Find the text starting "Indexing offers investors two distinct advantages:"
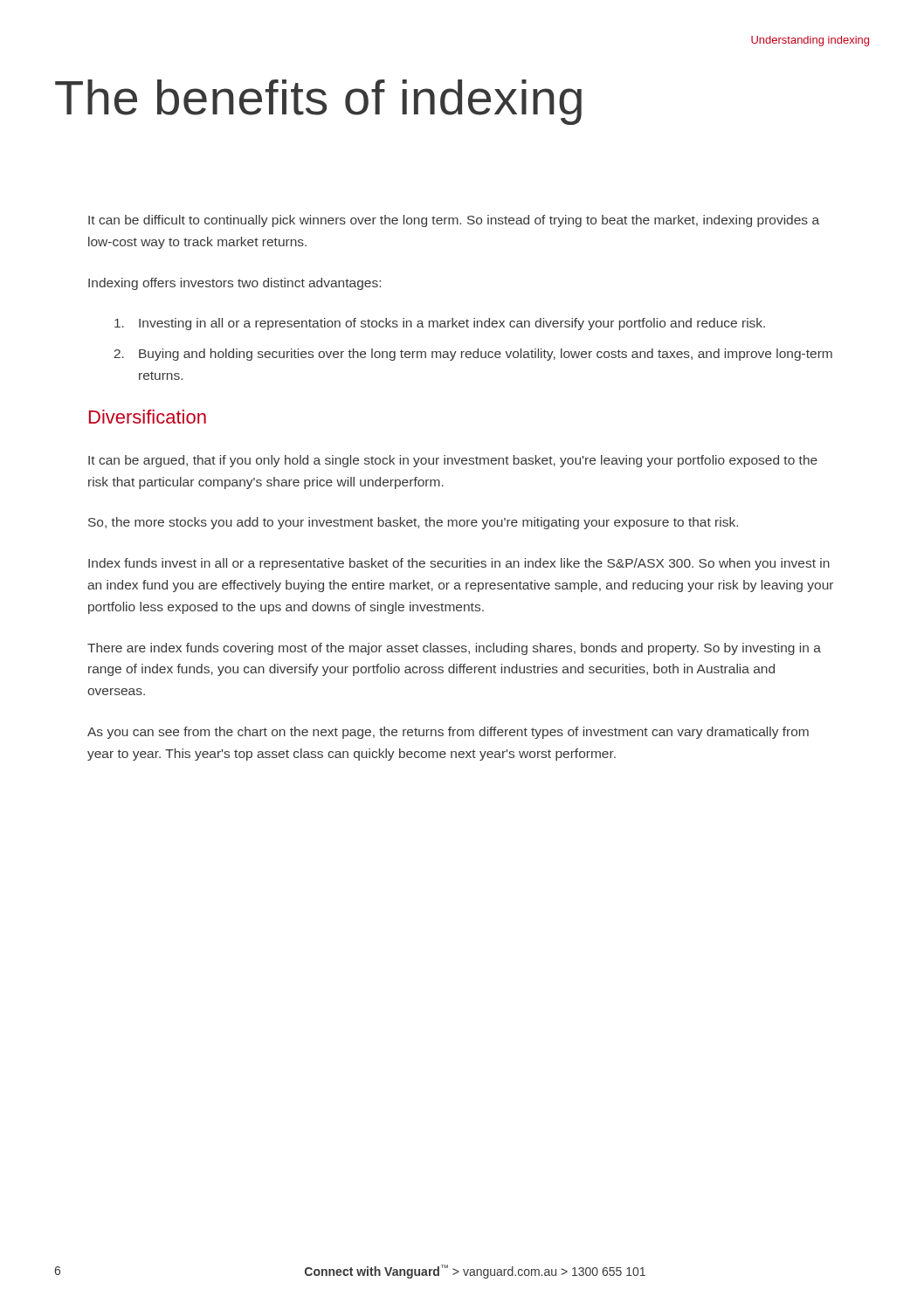 click(235, 282)
